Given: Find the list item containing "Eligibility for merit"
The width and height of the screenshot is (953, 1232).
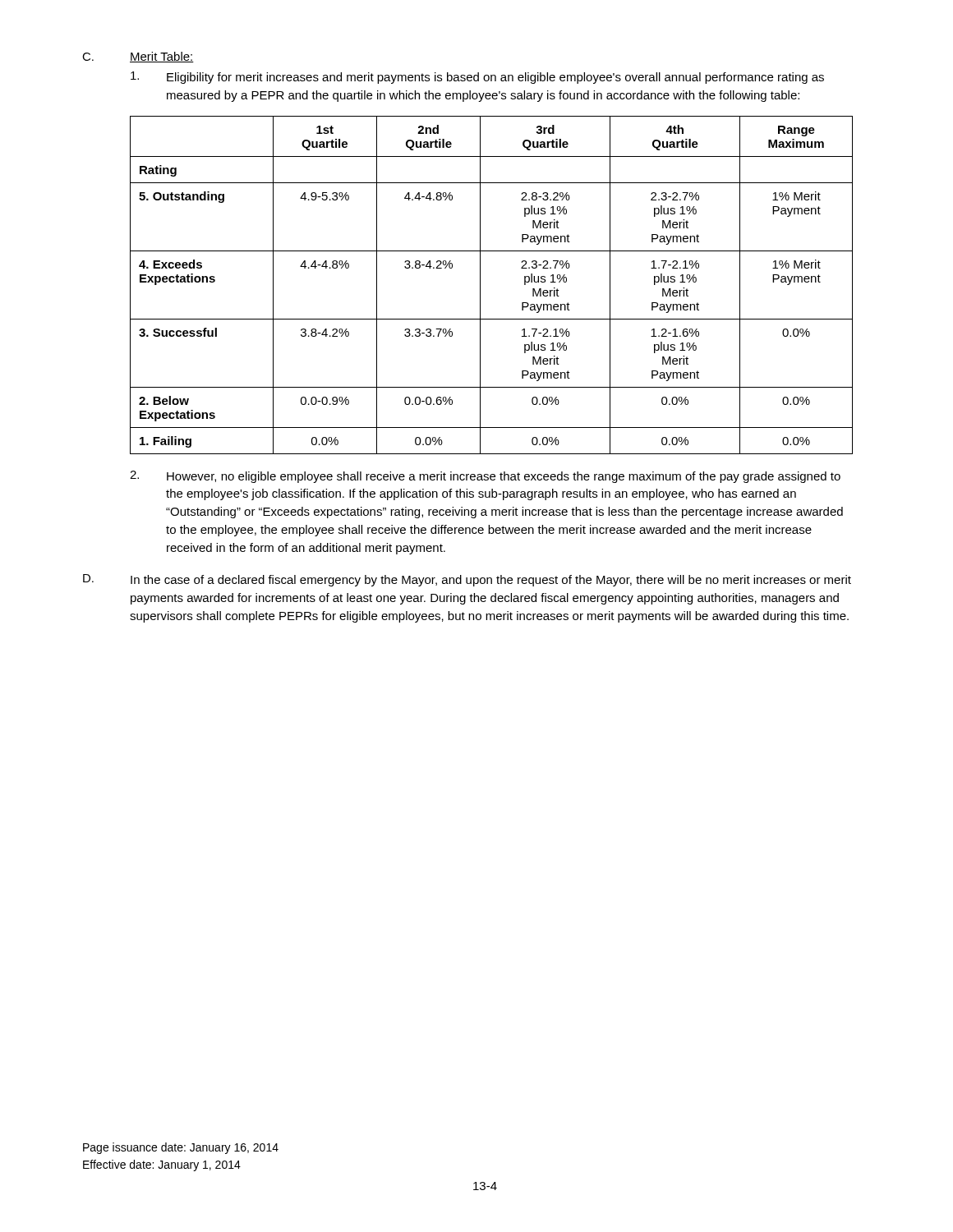Looking at the screenshot, I should tap(493, 86).
